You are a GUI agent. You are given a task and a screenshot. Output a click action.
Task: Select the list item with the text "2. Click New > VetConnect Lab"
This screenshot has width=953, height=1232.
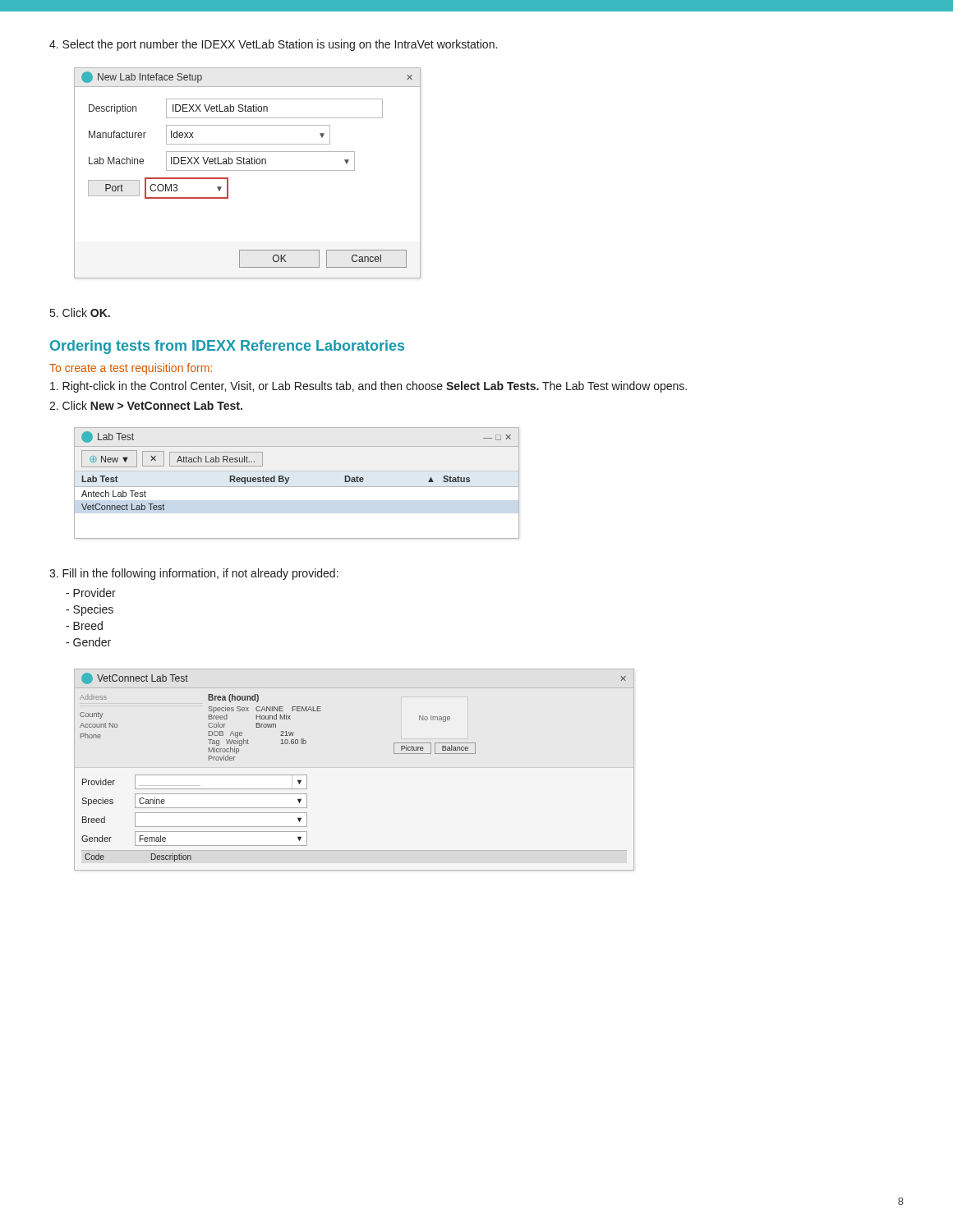pyautogui.click(x=146, y=406)
